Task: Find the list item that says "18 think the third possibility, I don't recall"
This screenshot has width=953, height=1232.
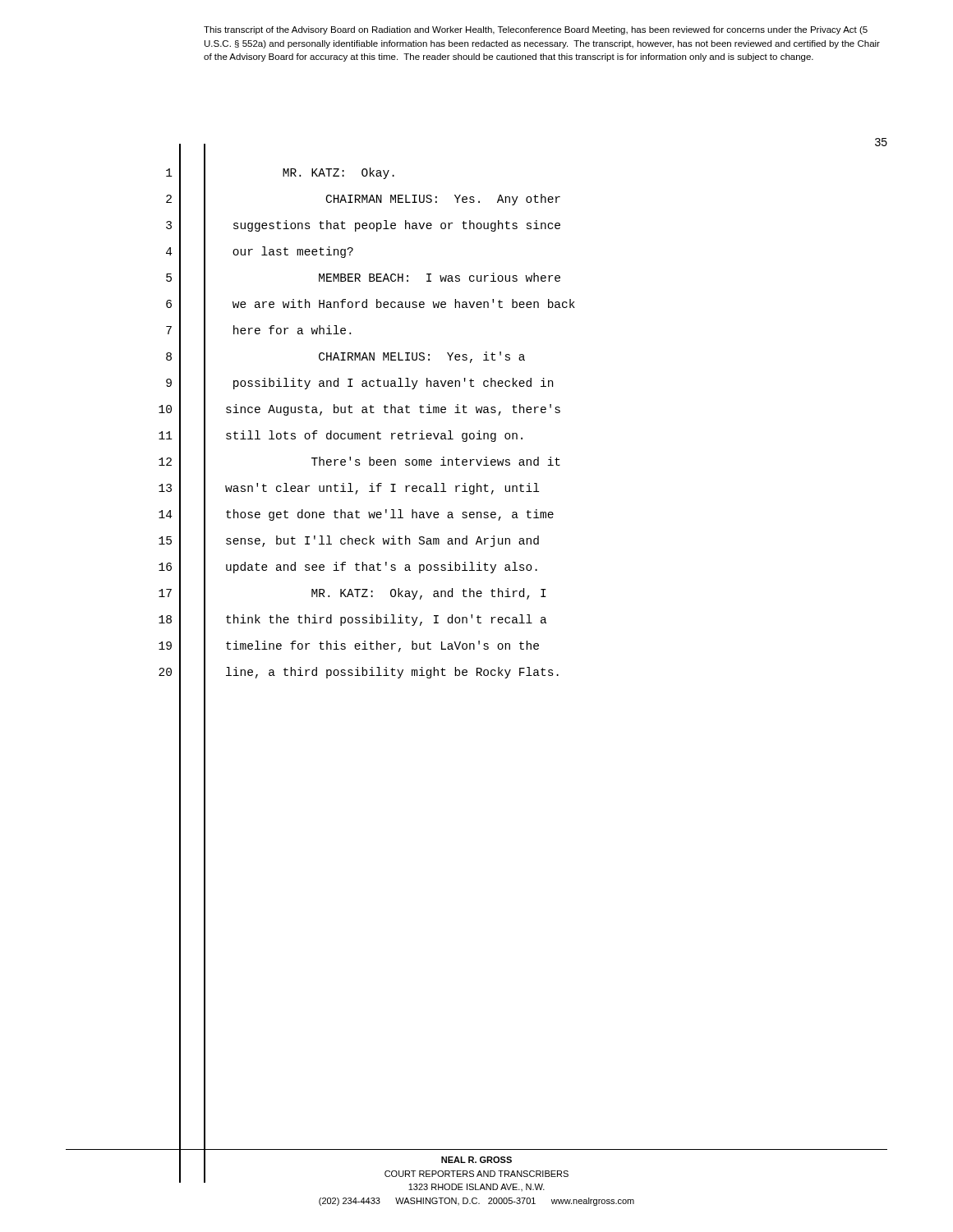Action: [476, 620]
